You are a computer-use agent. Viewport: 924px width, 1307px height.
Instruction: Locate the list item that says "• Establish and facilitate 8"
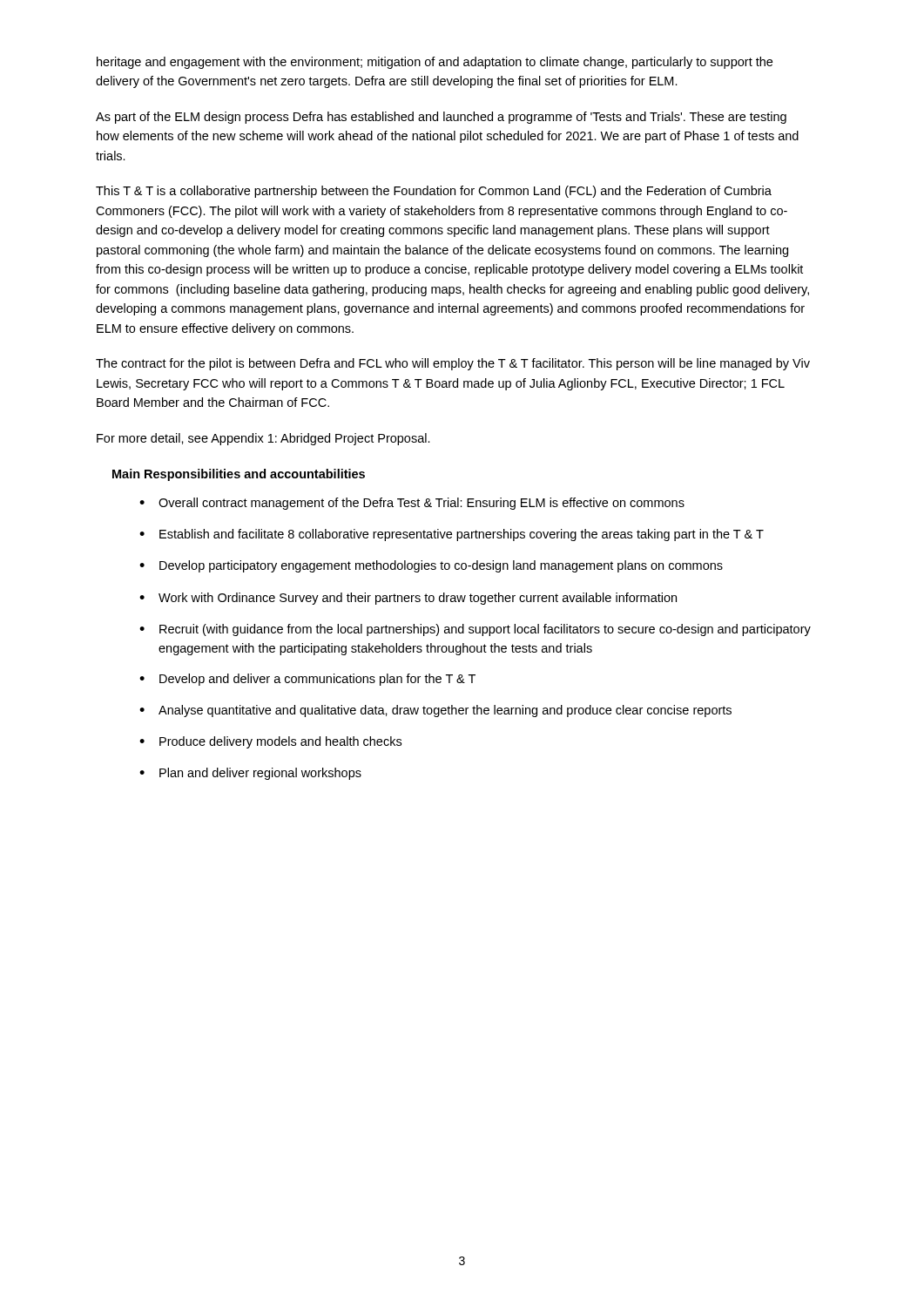pos(475,535)
